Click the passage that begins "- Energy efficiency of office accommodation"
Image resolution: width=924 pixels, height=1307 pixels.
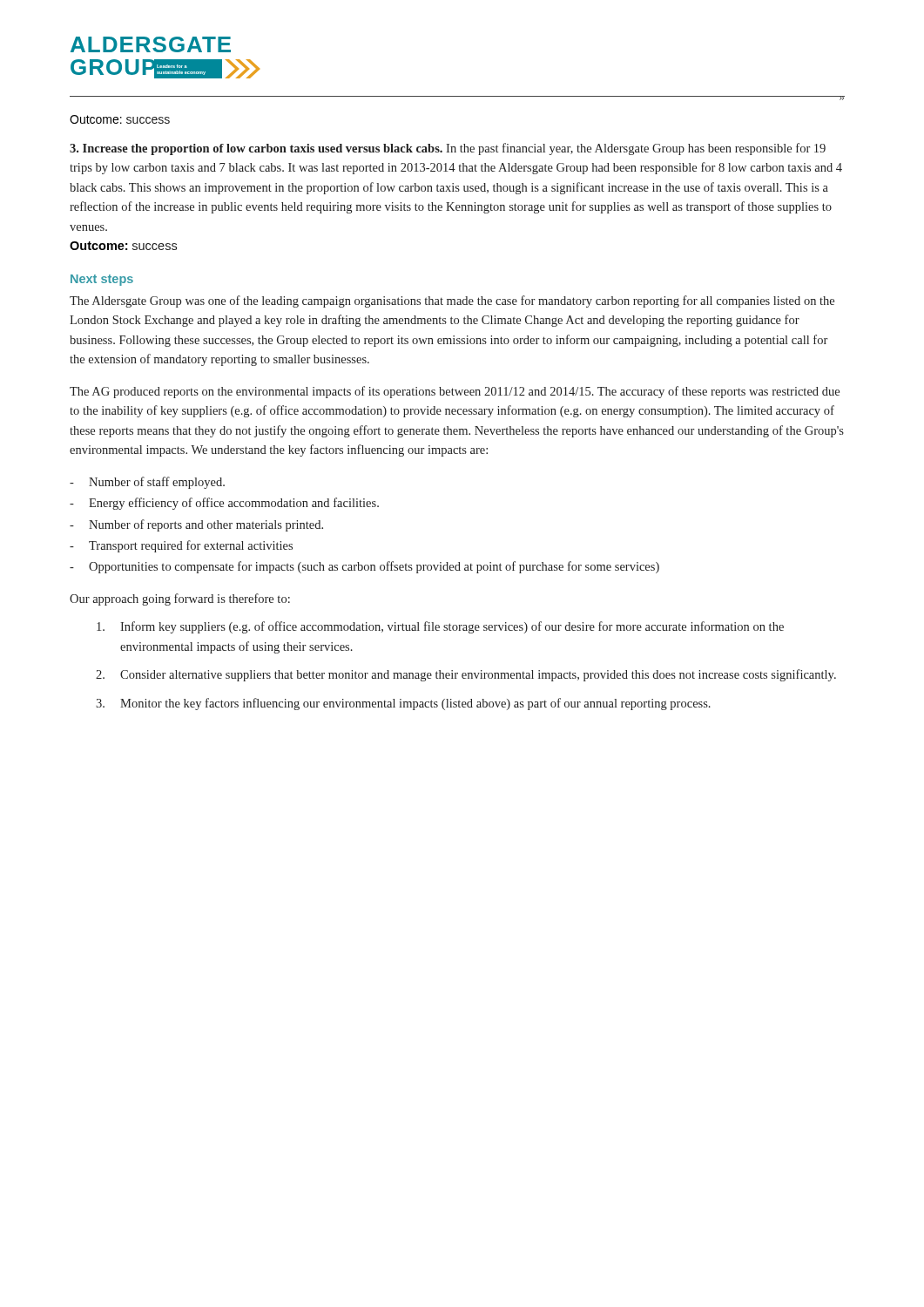(224, 504)
